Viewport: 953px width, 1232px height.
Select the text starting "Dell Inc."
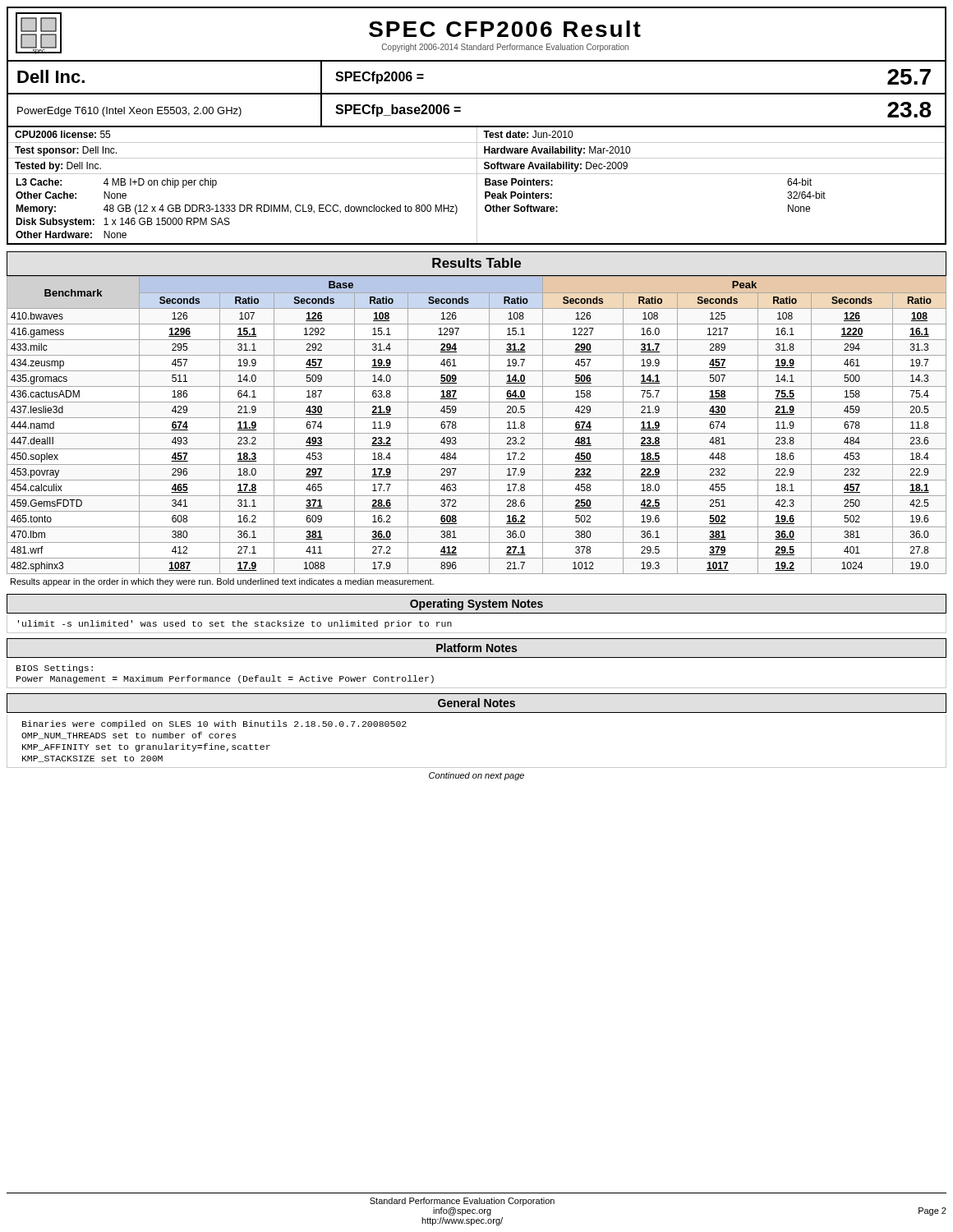(51, 77)
